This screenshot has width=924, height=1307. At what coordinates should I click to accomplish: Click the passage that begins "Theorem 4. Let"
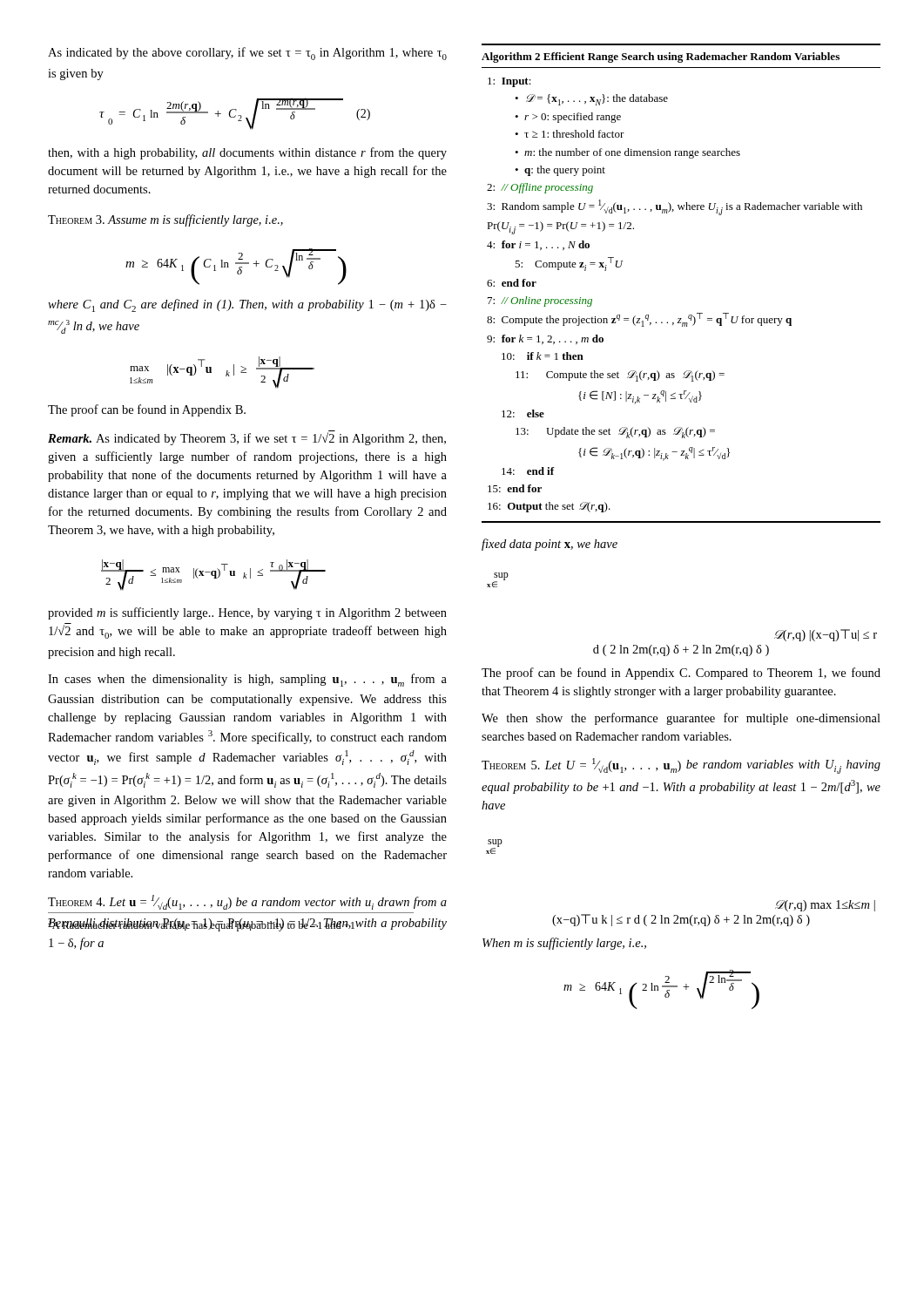tap(247, 922)
